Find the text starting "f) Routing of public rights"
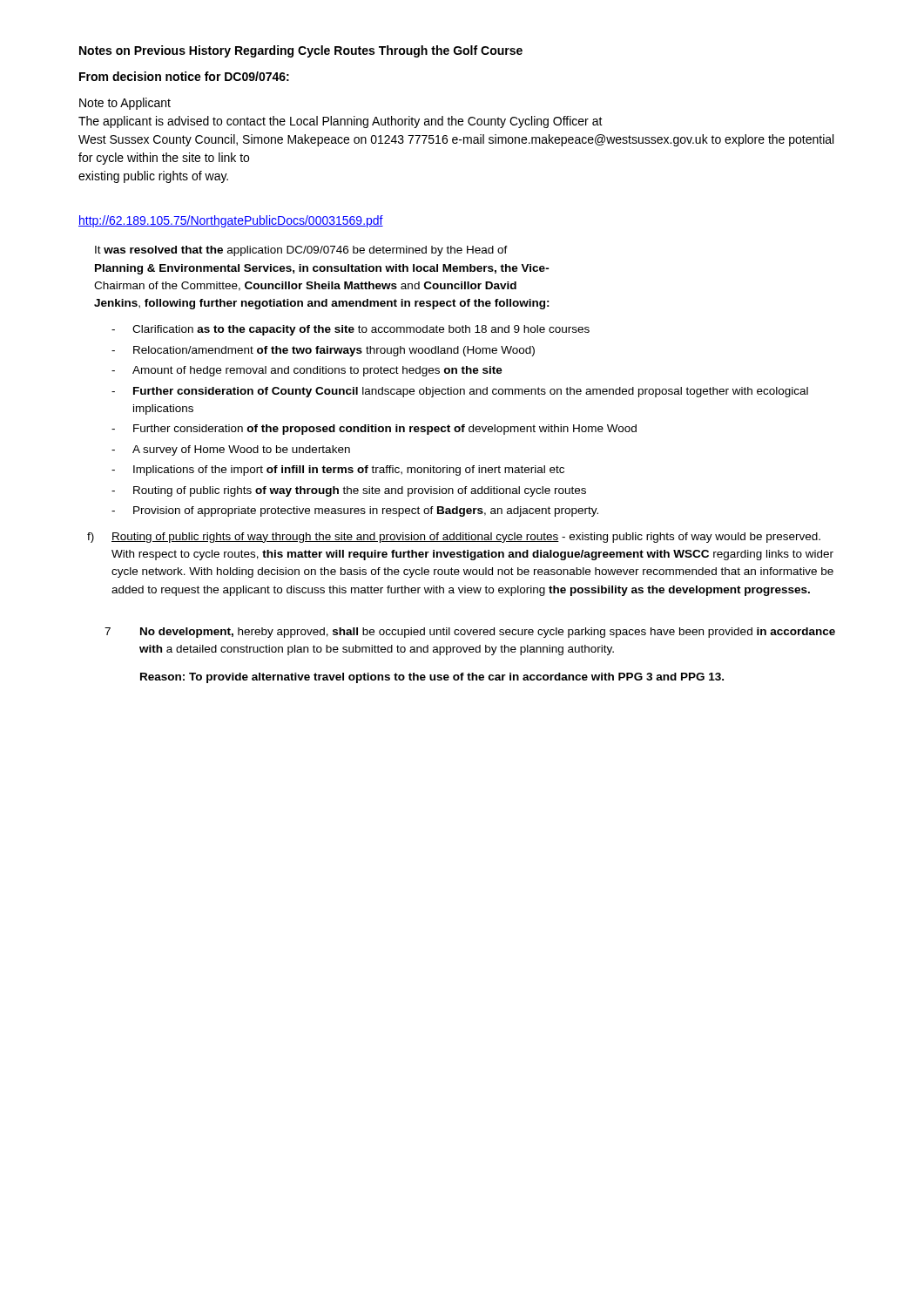 [466, 563]
